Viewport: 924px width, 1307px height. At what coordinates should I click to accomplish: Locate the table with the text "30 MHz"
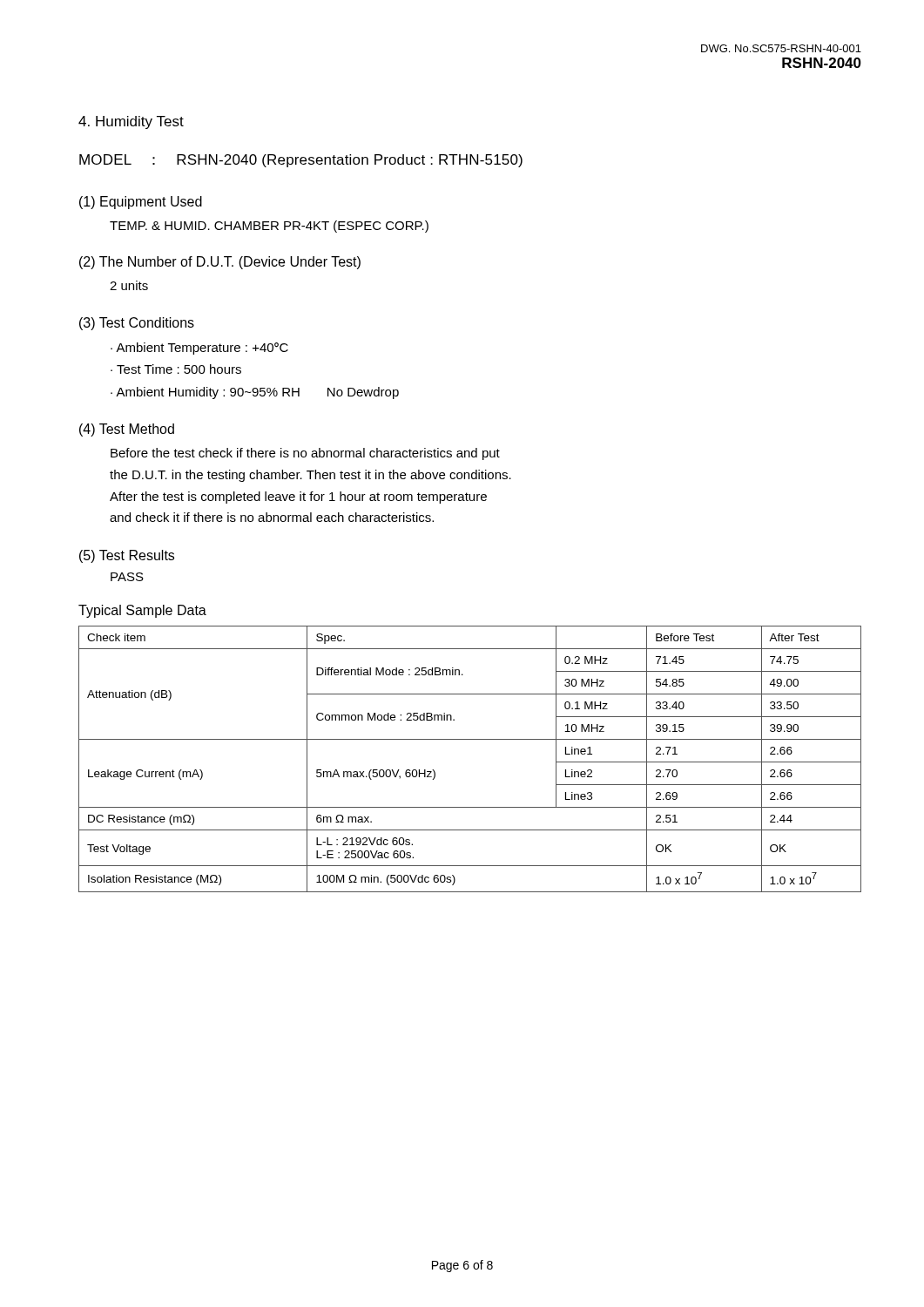pos(470,759)
